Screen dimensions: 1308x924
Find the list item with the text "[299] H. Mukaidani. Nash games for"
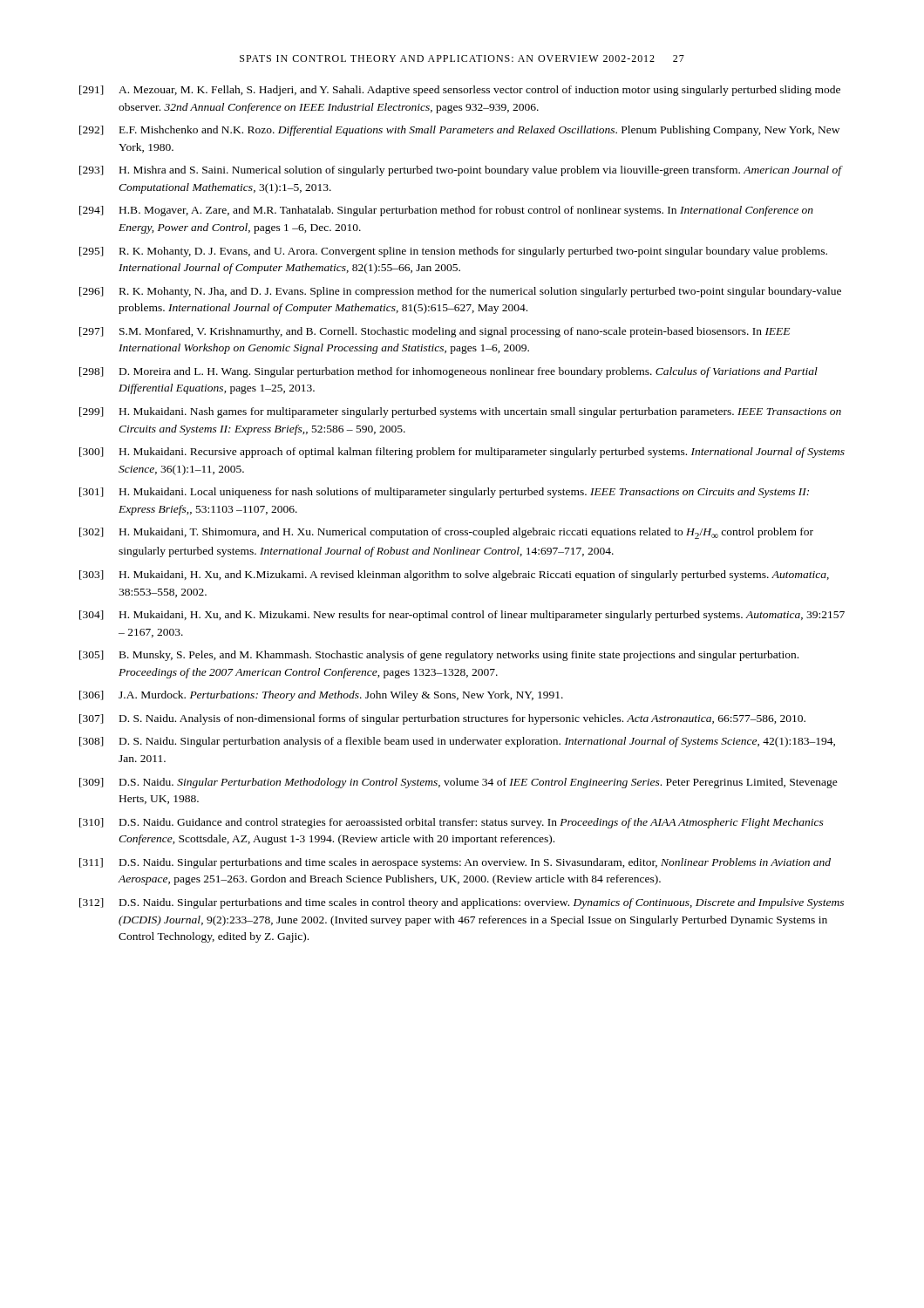pos(462,420)
